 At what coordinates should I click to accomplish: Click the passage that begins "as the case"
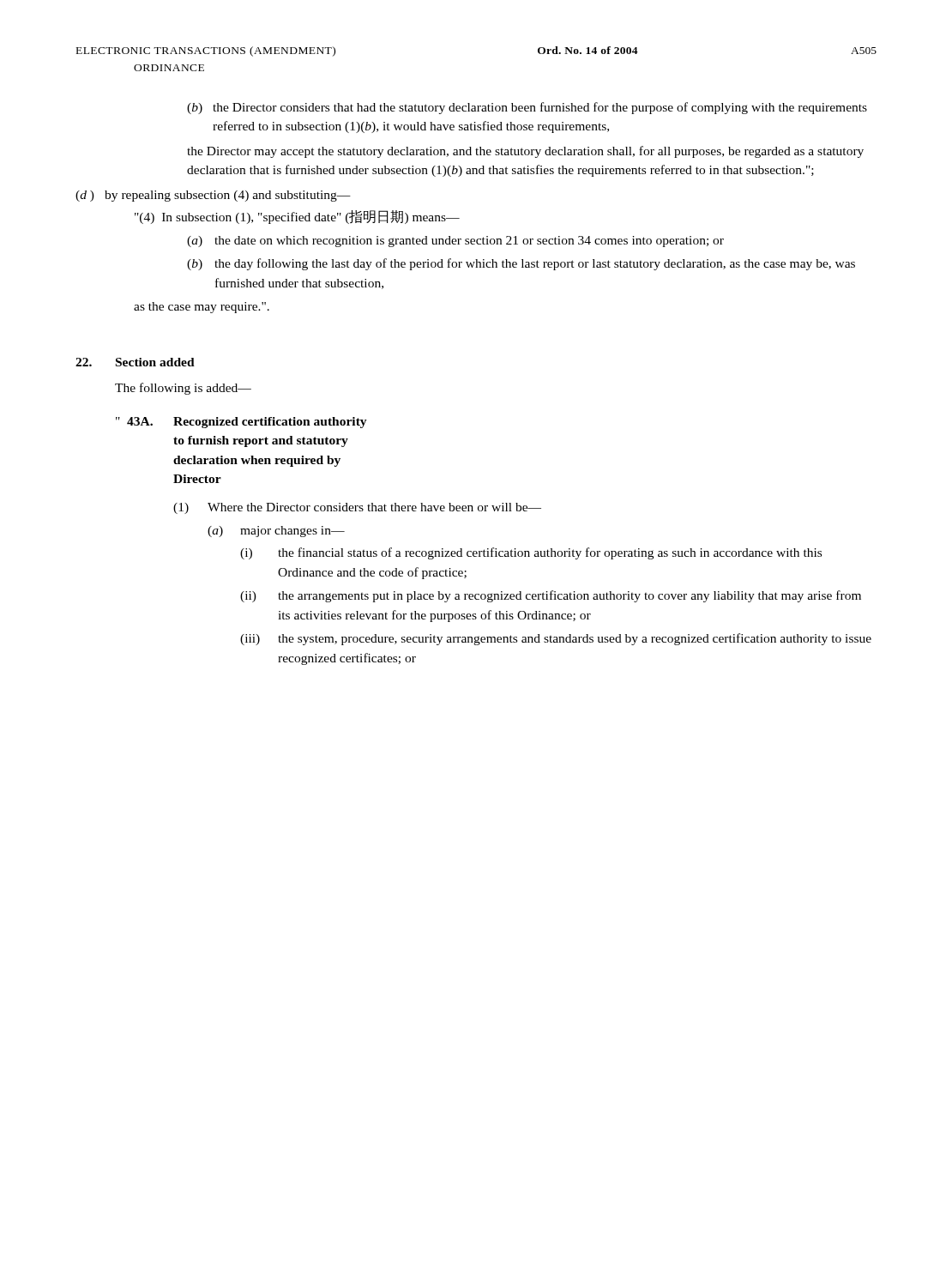click(x=202, y=306)
